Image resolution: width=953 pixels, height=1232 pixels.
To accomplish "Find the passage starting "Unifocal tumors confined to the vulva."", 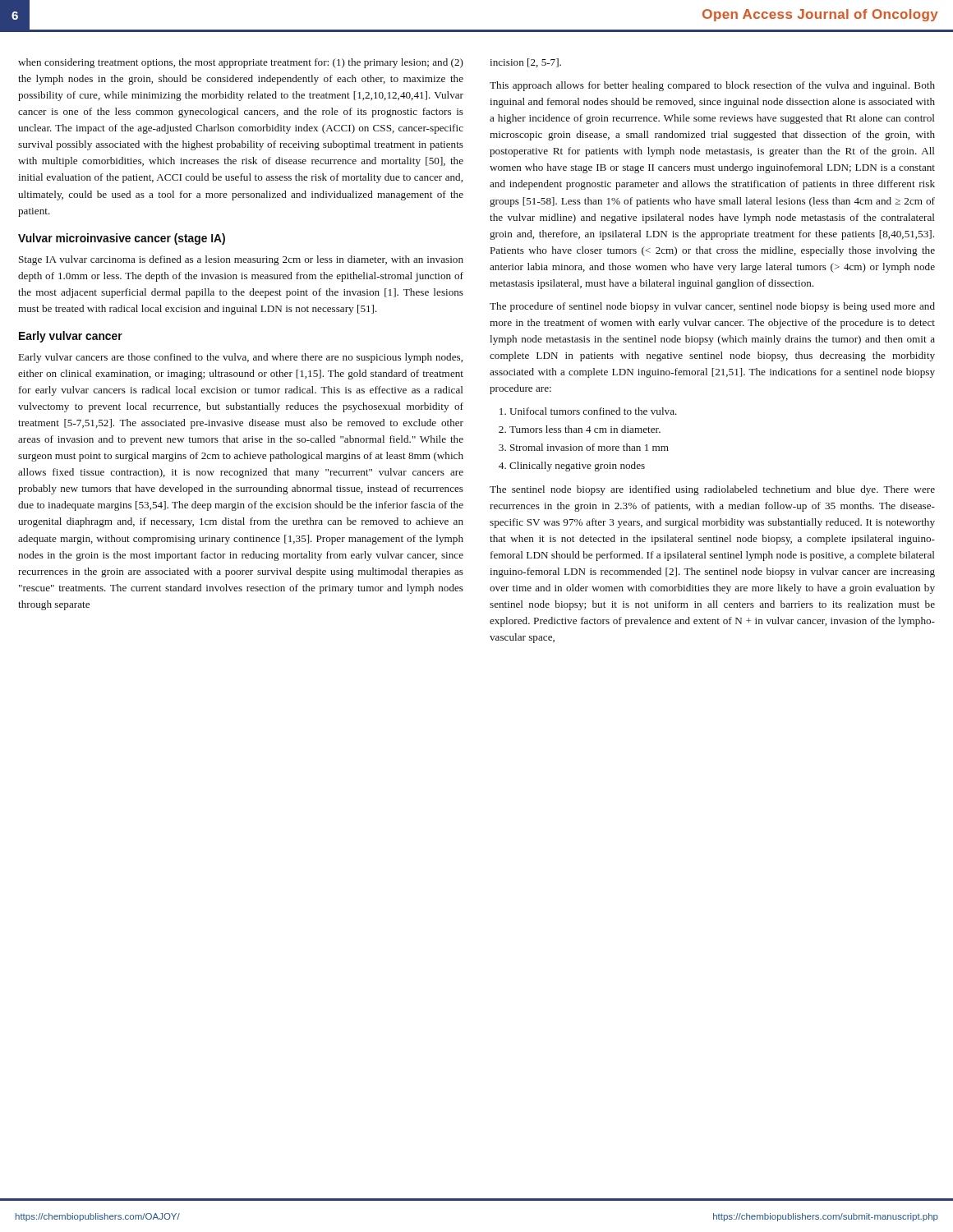I will pyautogui.click(x=593, y=411).
